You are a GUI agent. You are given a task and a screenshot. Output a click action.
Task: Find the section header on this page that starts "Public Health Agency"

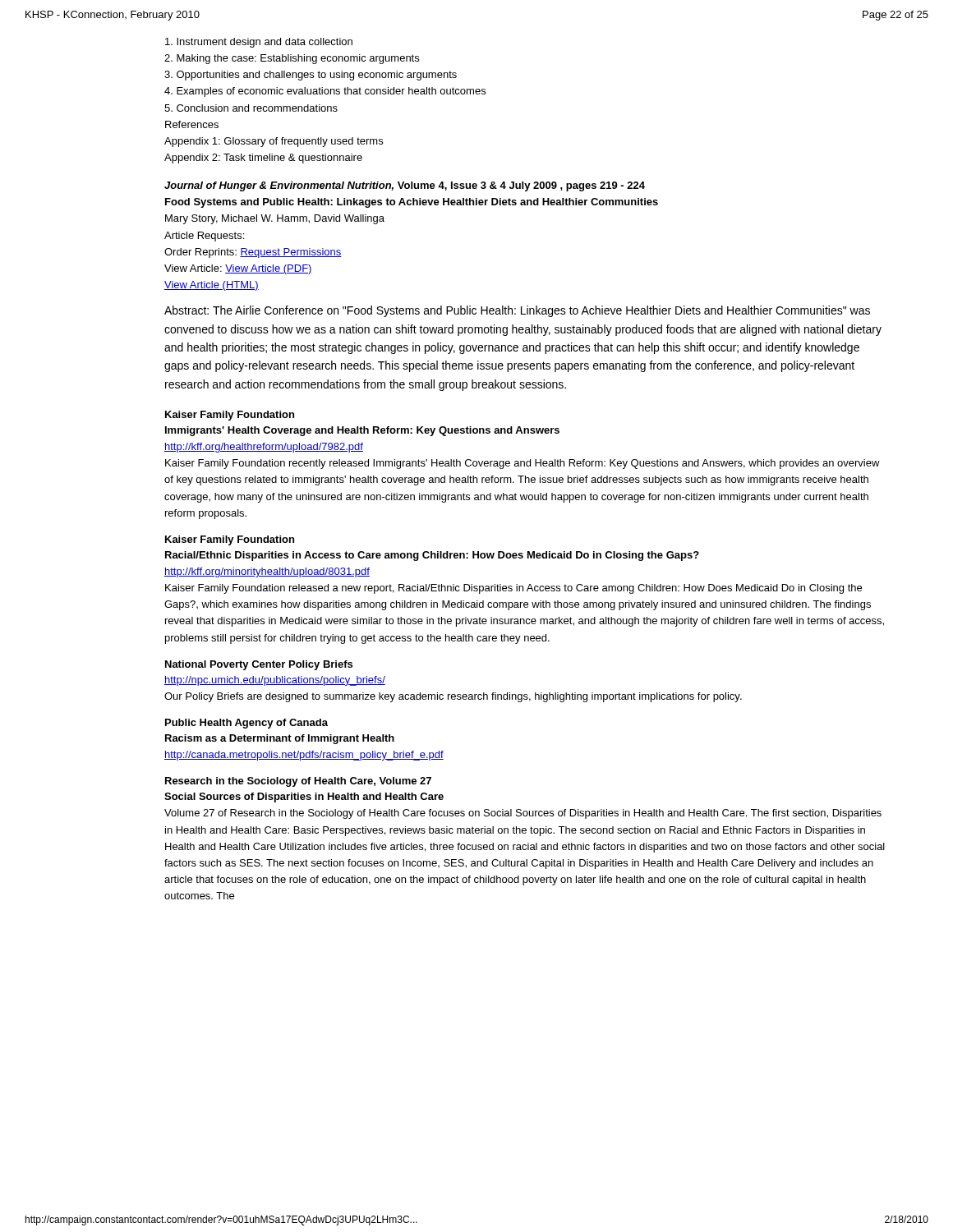pyautogui.click(x=246, y=722)
